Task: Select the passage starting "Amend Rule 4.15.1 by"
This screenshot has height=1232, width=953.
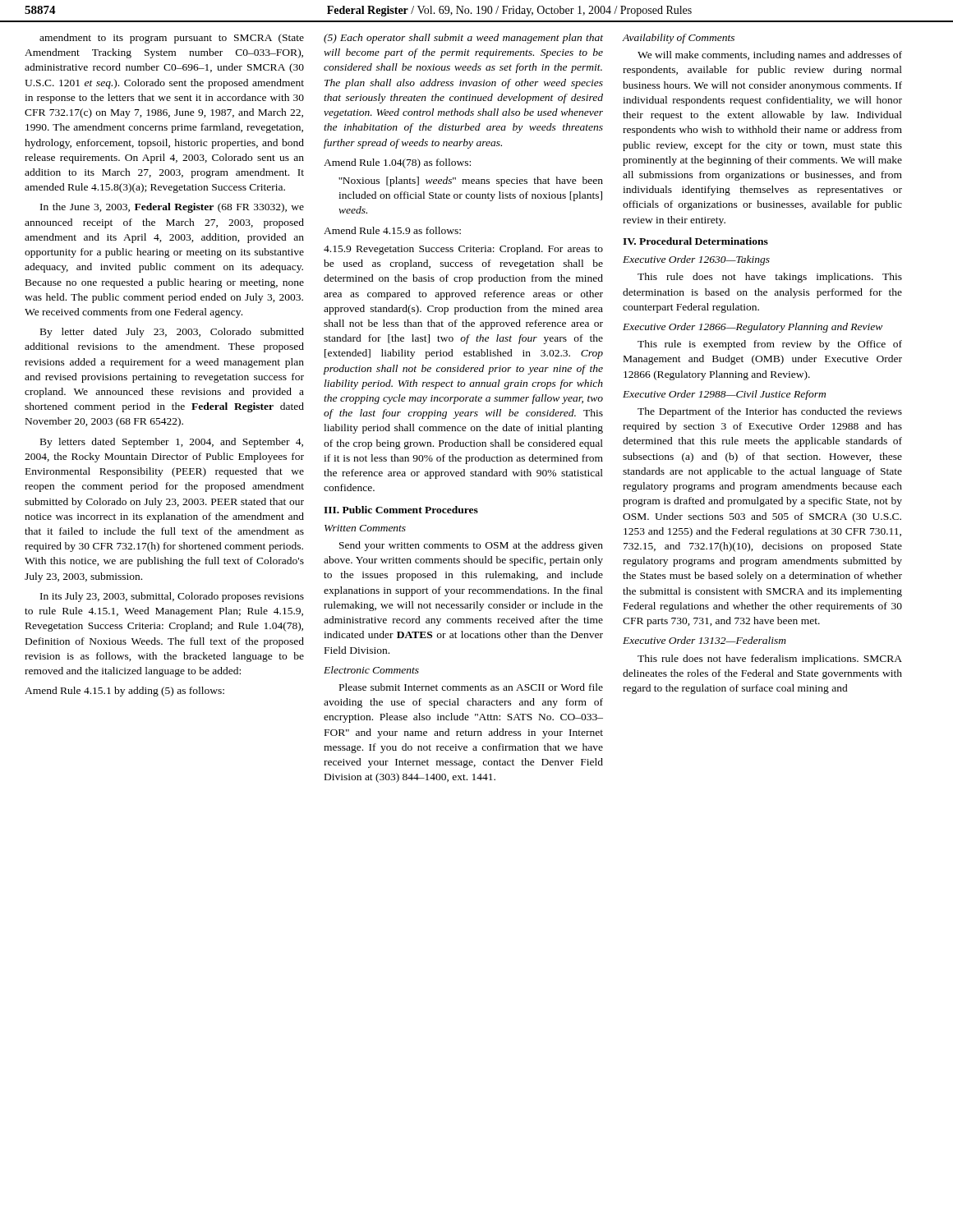Action: pyautogui.click(x=164, y=691)
